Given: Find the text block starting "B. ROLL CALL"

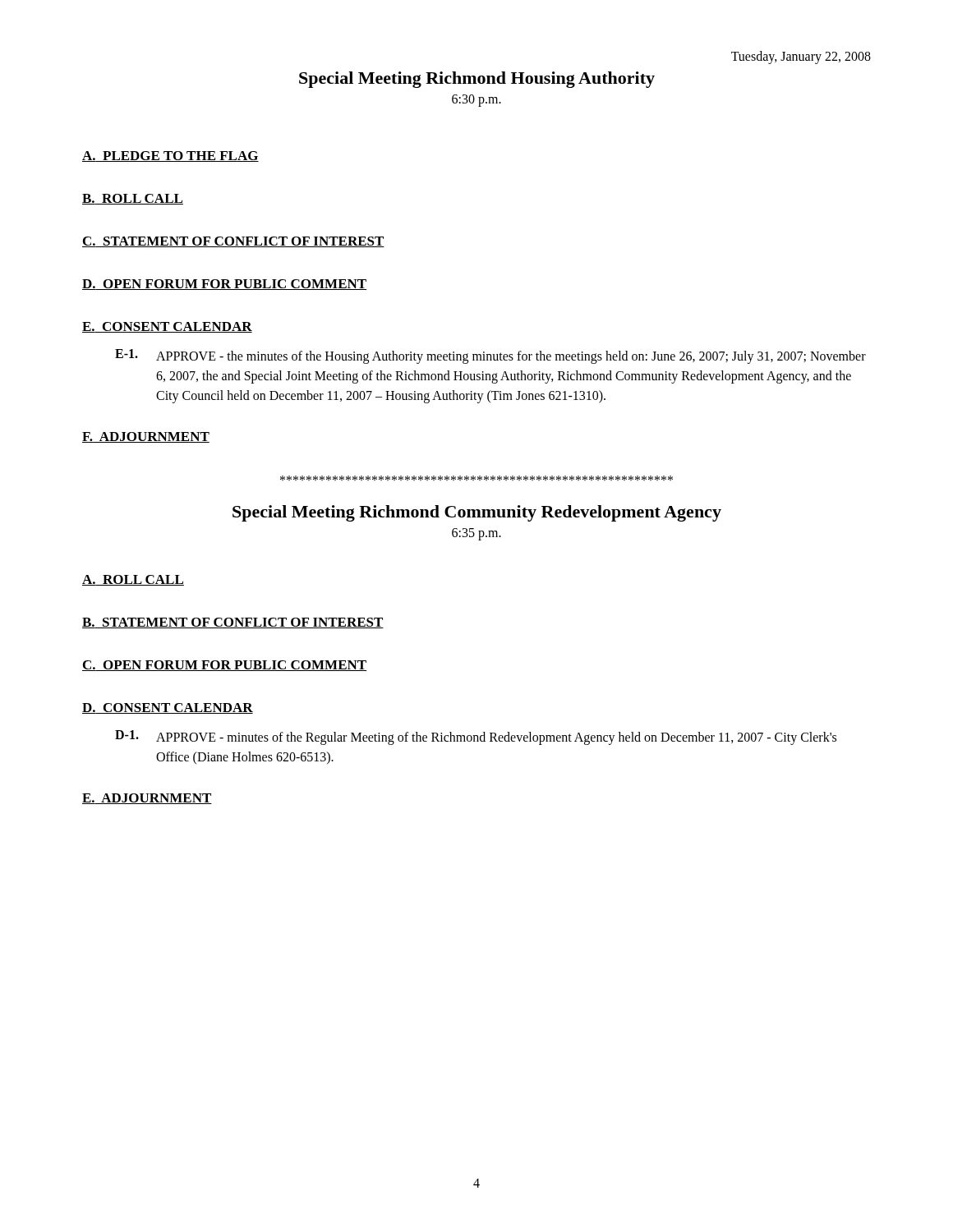Looking at the screenshot, I should [133, 198].
